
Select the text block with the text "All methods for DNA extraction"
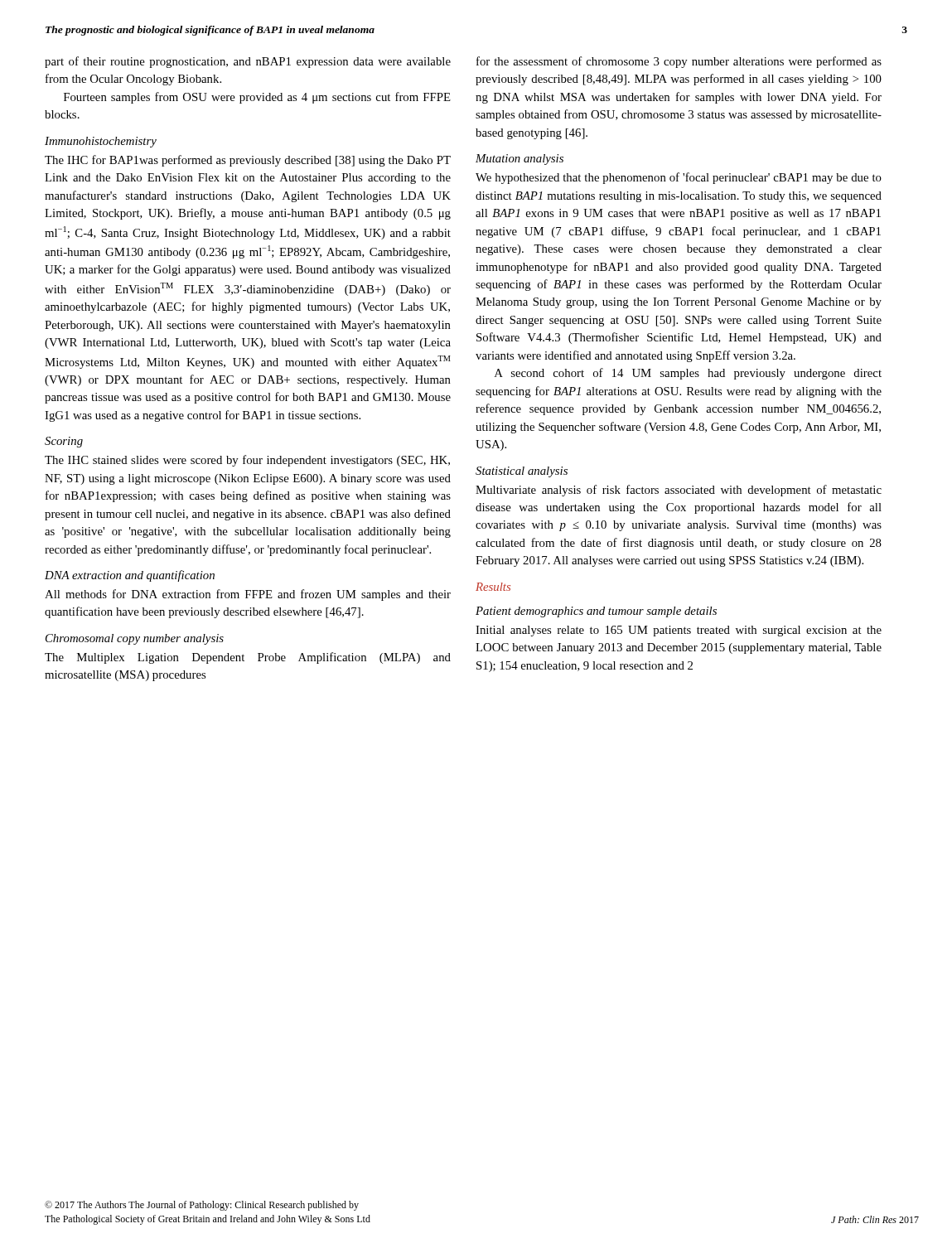click(248, 604)
